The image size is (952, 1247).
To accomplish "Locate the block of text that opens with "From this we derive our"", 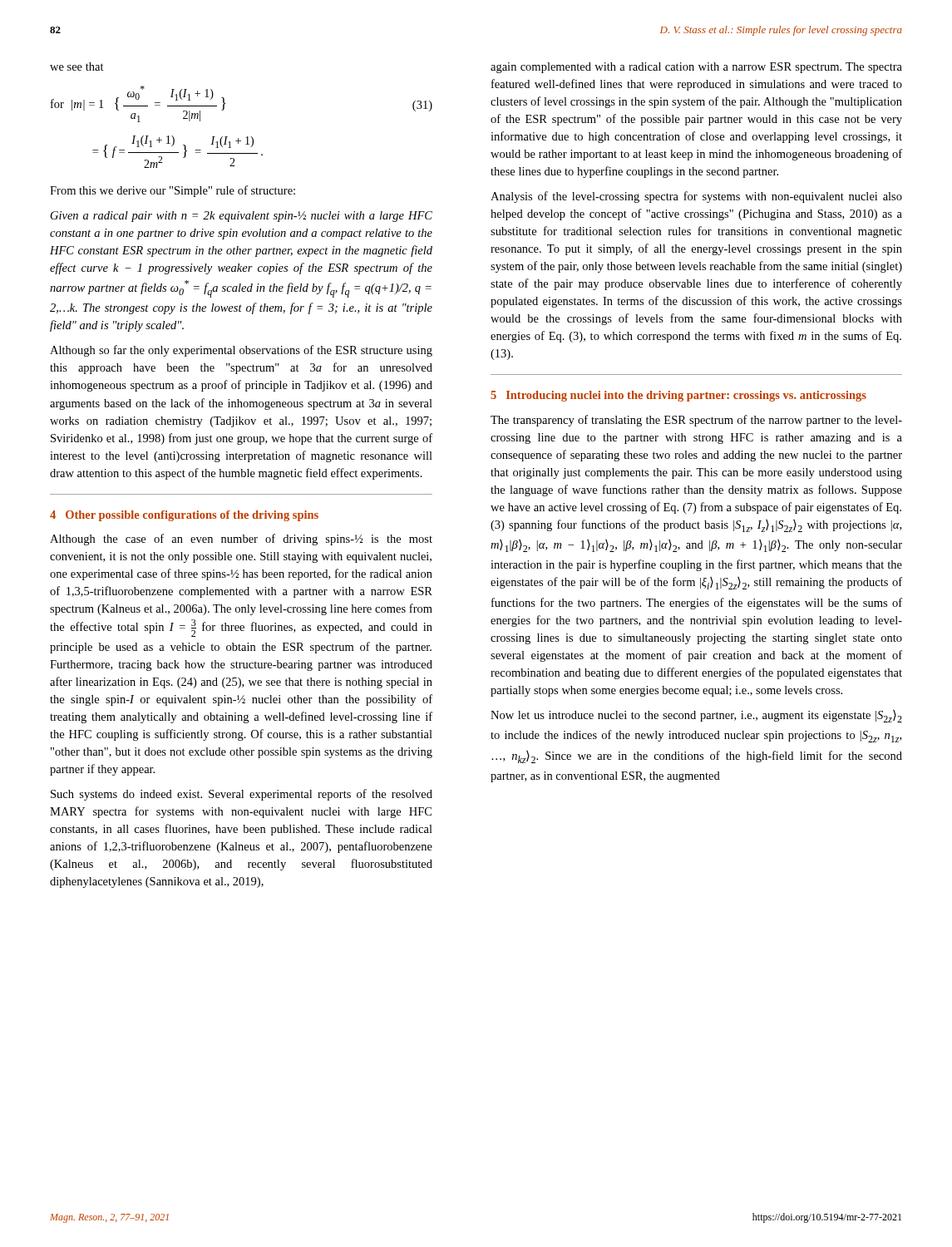I will (x=173, y=190).
